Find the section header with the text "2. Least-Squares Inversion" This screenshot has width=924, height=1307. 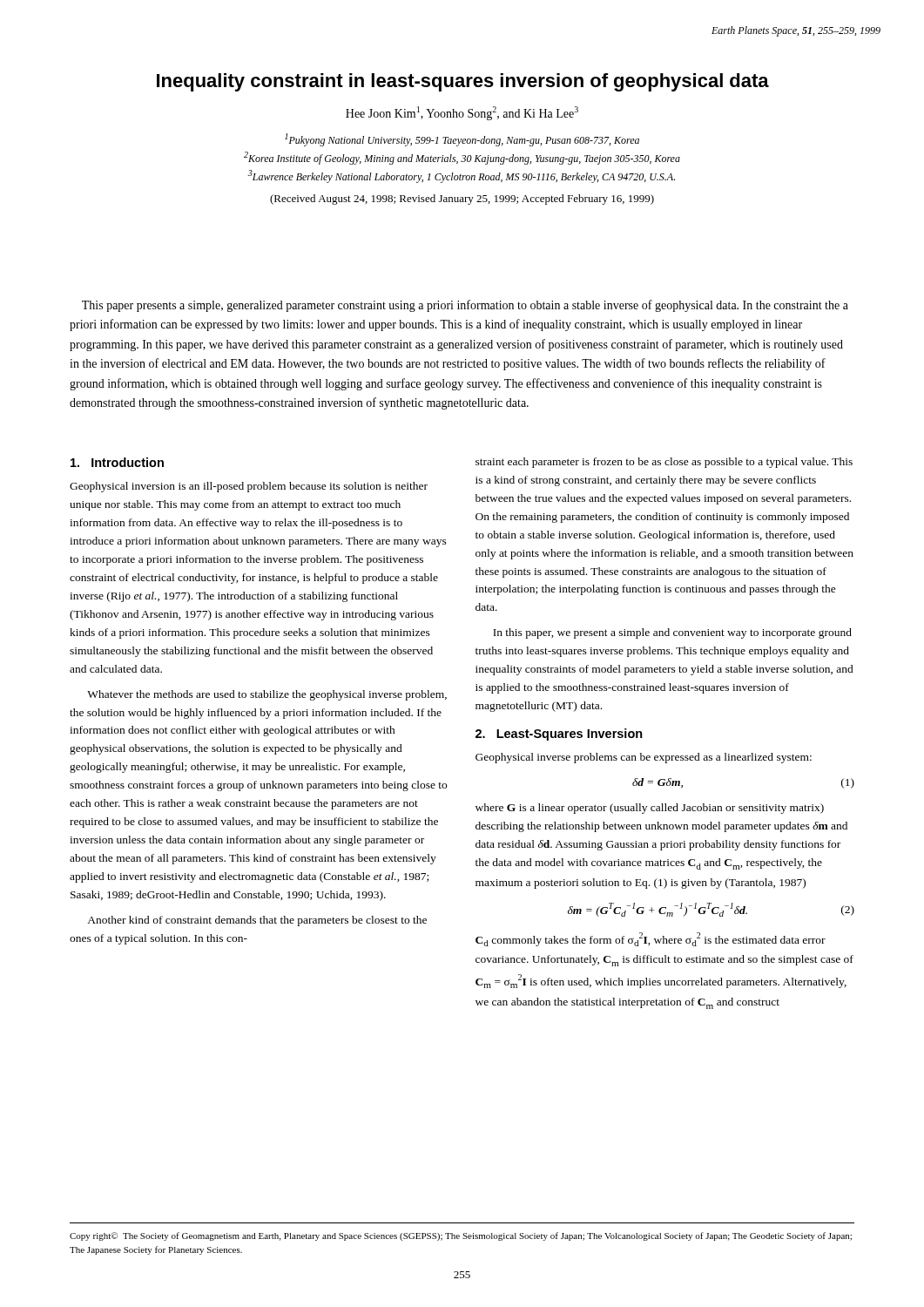coord(559,734)
